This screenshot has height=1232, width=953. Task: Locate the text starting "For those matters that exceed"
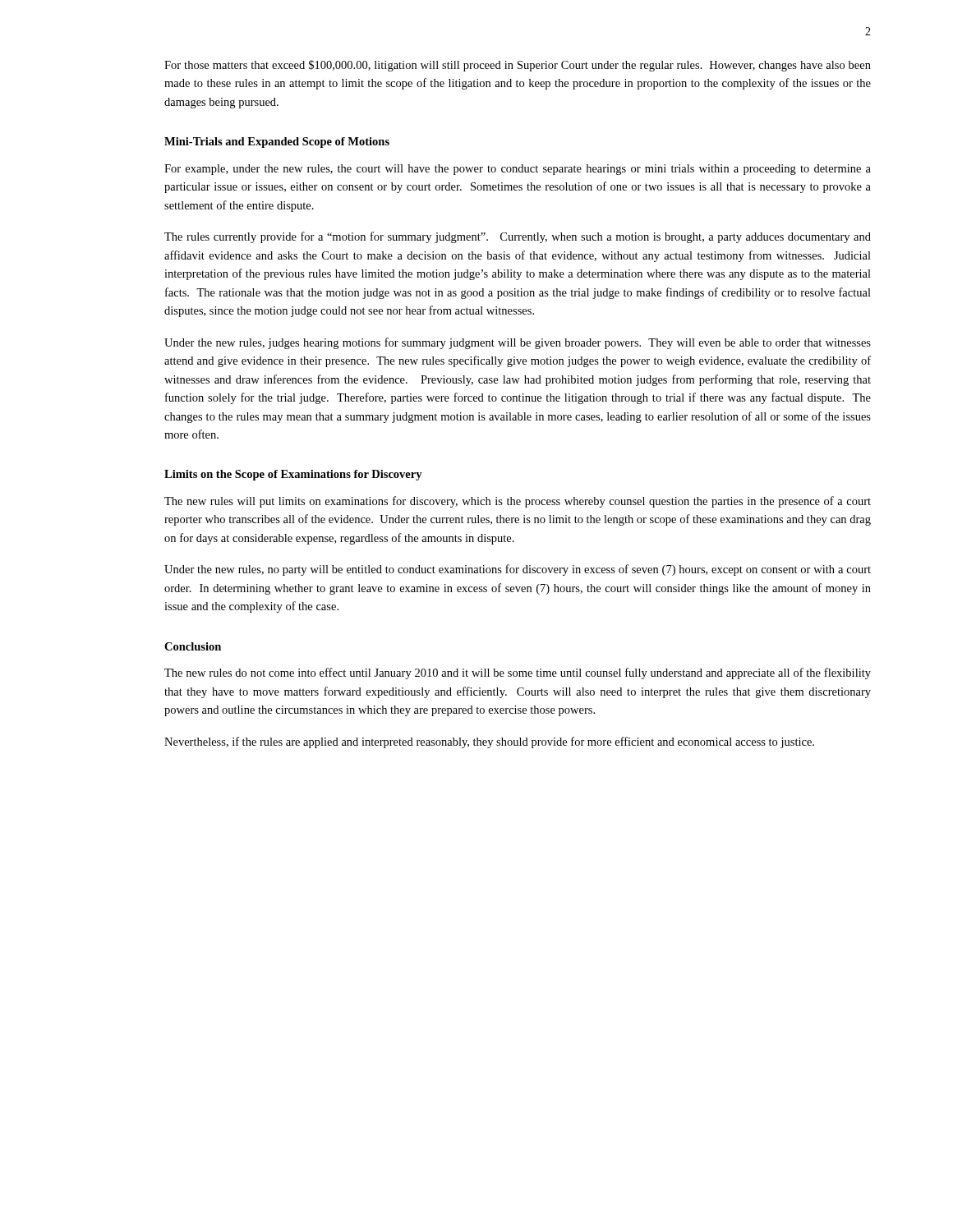click(518, 83)
